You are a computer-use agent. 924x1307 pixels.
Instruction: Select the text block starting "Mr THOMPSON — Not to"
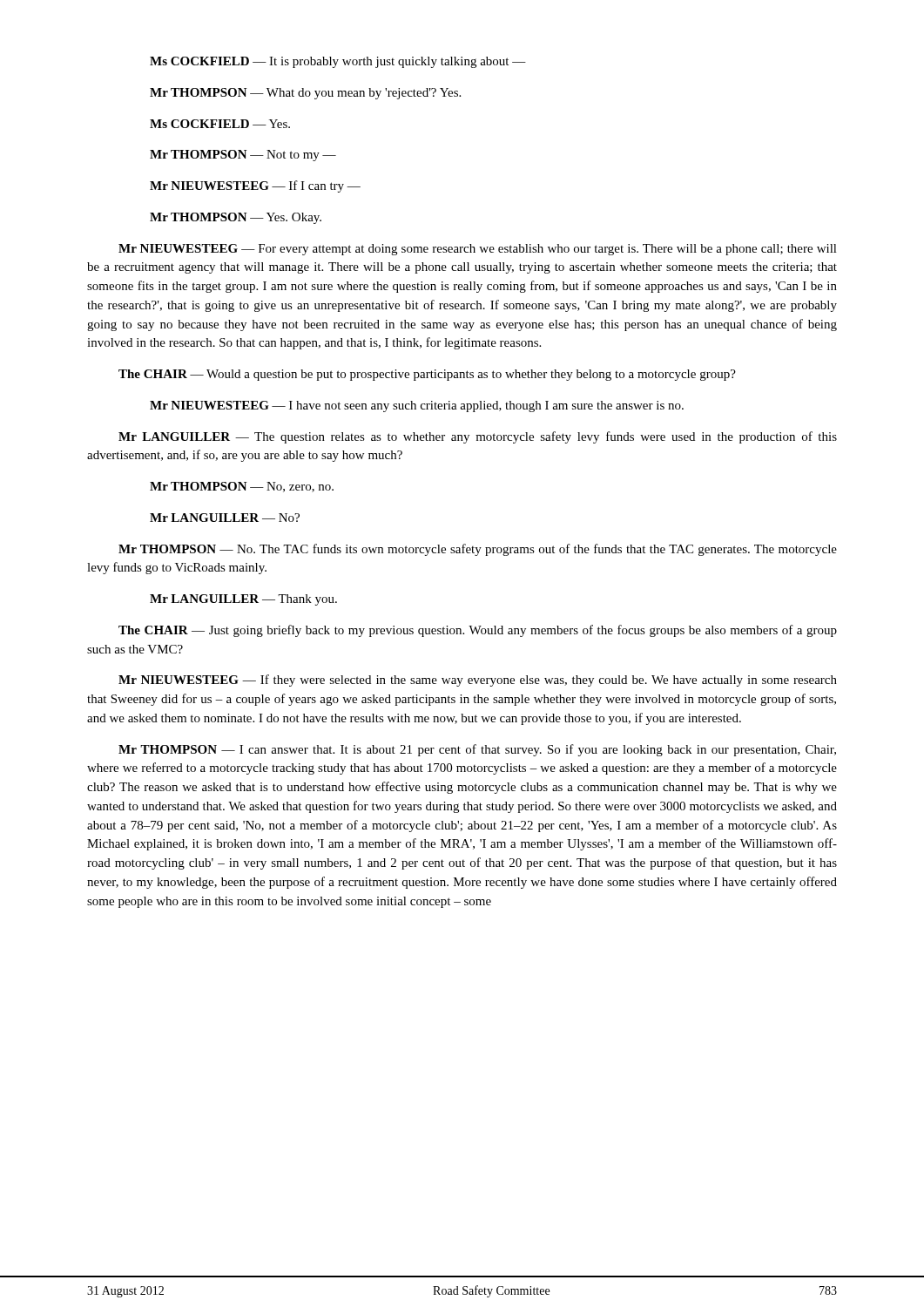click(x=243, y=154)
